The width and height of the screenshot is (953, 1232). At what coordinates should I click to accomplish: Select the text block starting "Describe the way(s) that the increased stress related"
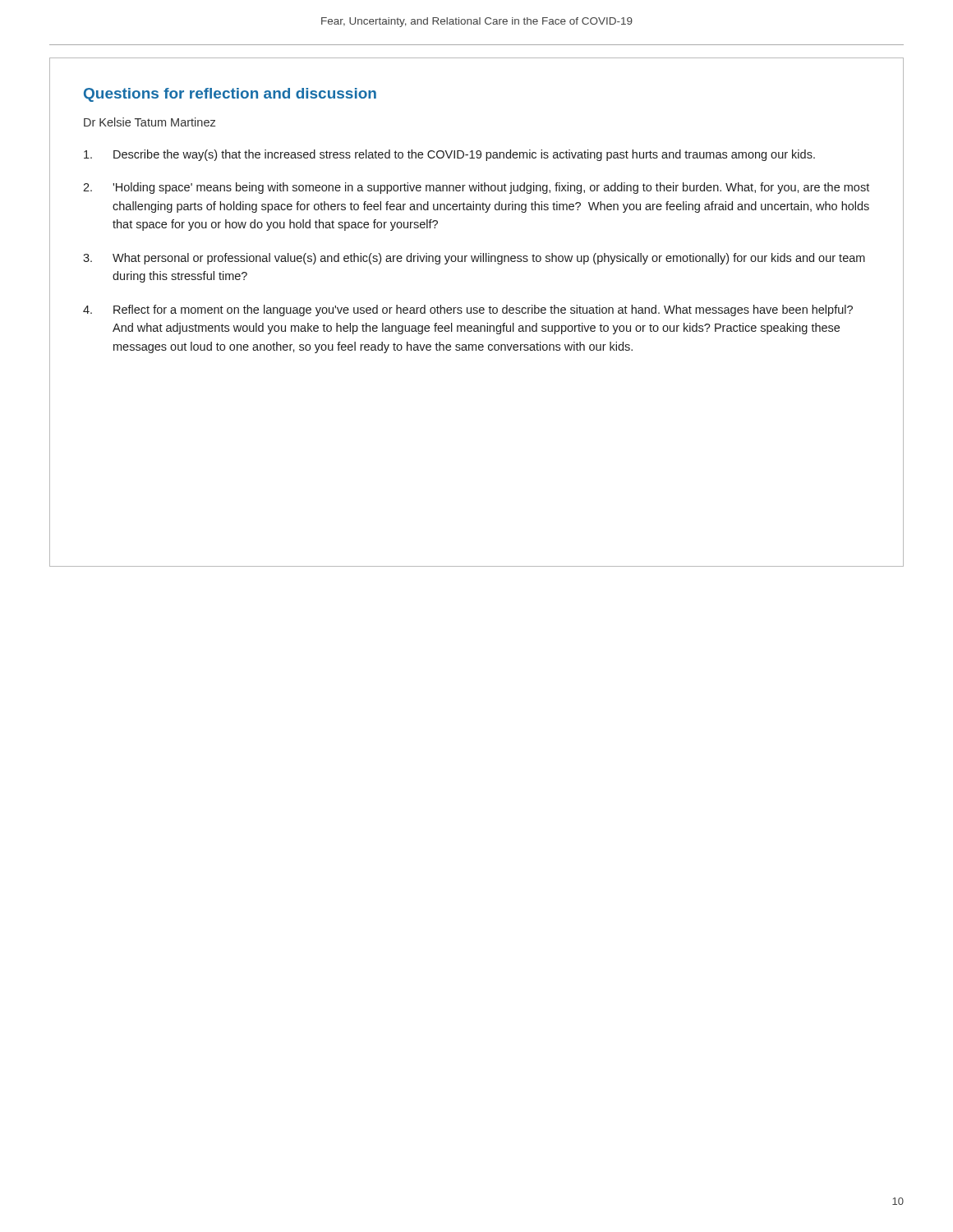(476, 155)
